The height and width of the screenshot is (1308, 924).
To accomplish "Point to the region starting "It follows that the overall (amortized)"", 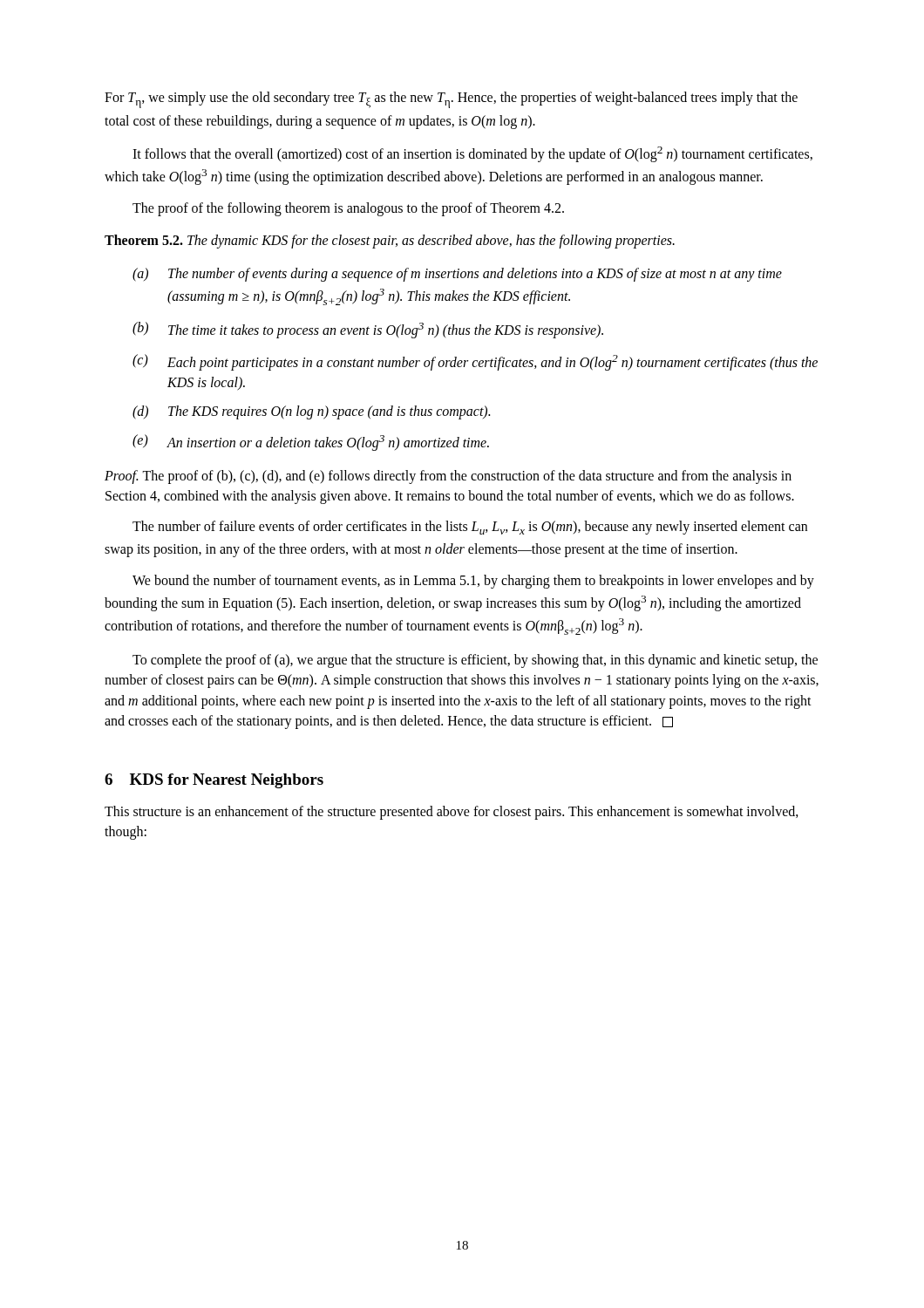I will point(459,164).
